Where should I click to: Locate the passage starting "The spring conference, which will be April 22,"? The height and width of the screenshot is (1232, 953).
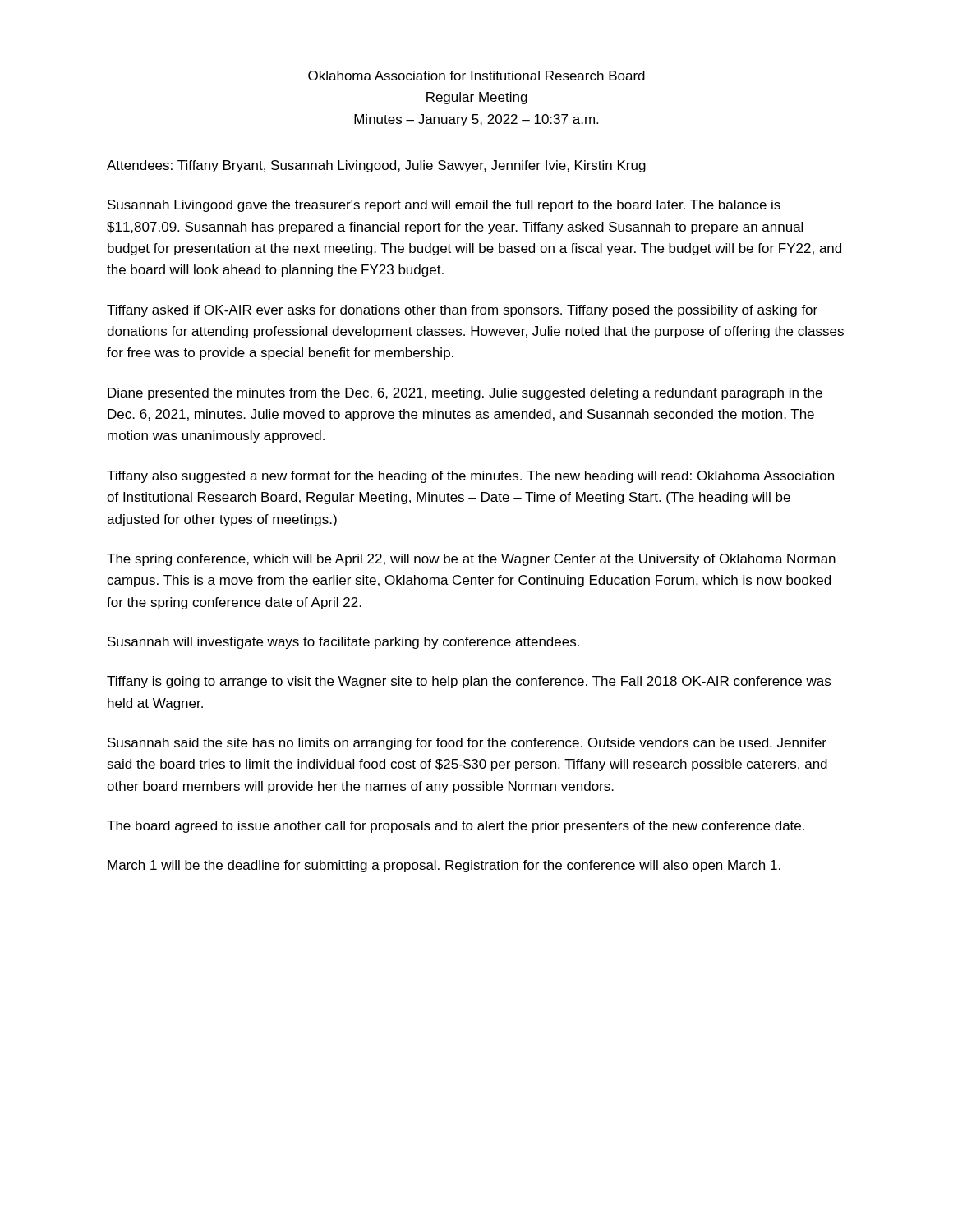[471, 580]
